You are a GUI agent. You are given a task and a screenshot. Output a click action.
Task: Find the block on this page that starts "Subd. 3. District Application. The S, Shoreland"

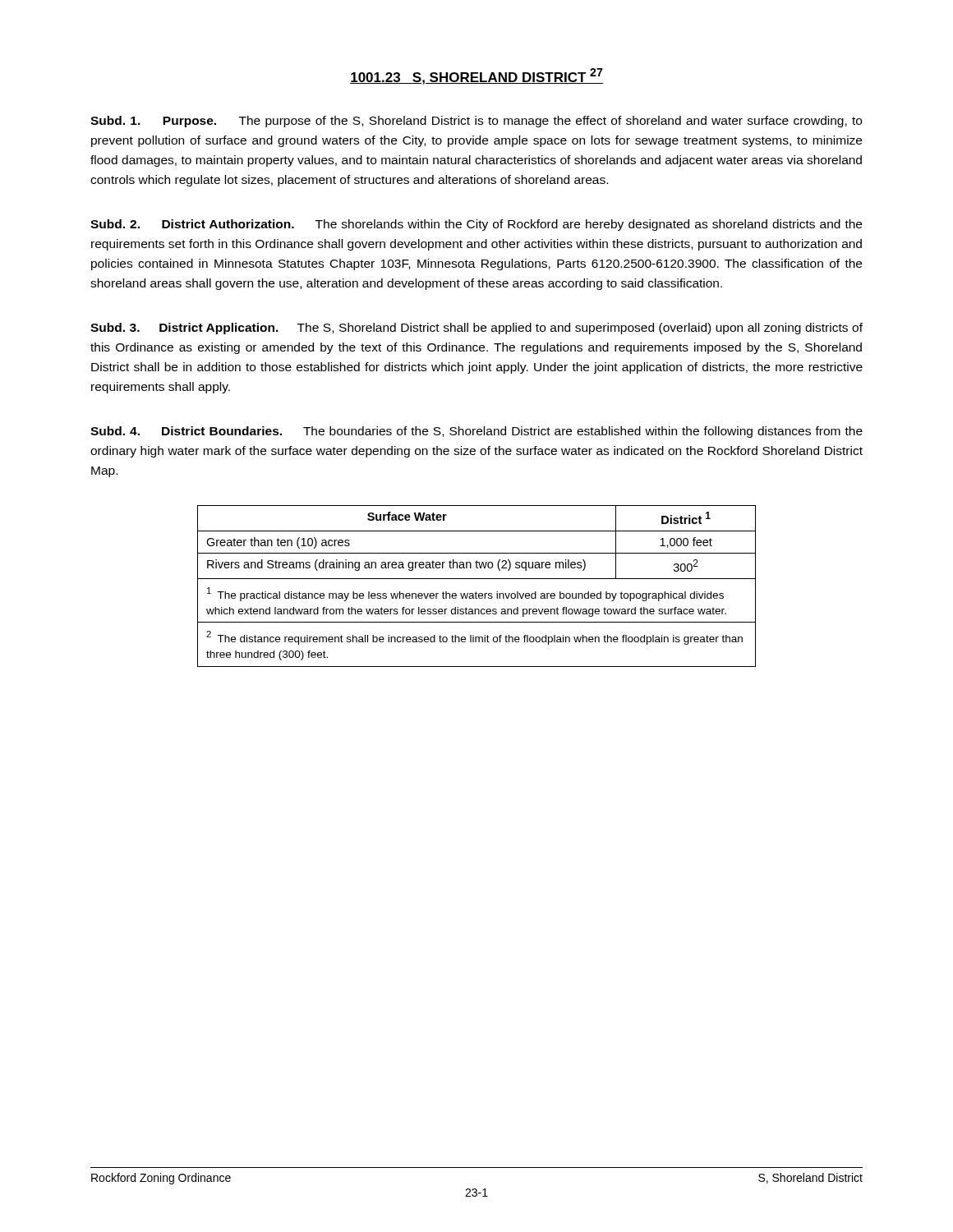pos(476,357)
